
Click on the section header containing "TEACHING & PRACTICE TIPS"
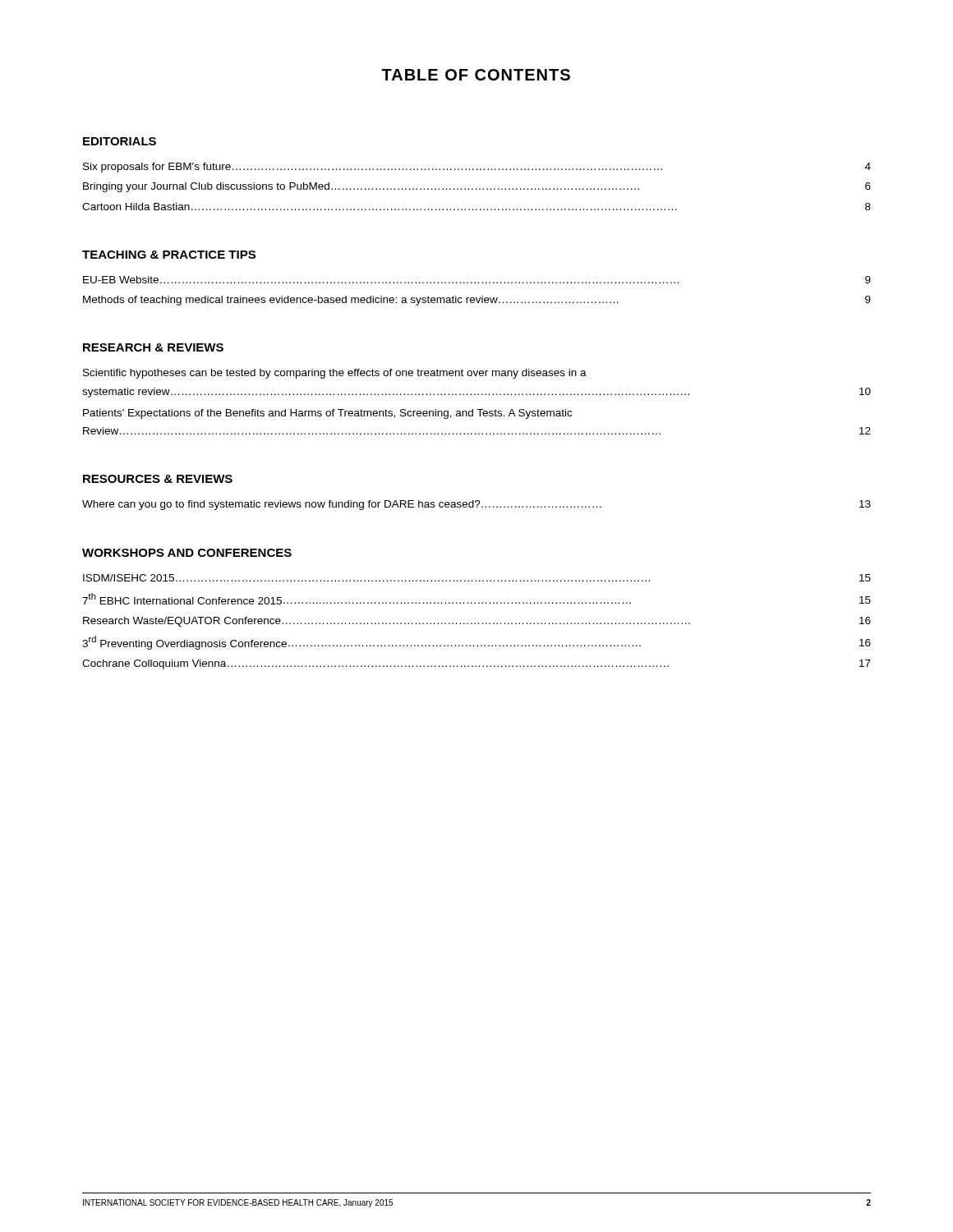coord(169,254)
